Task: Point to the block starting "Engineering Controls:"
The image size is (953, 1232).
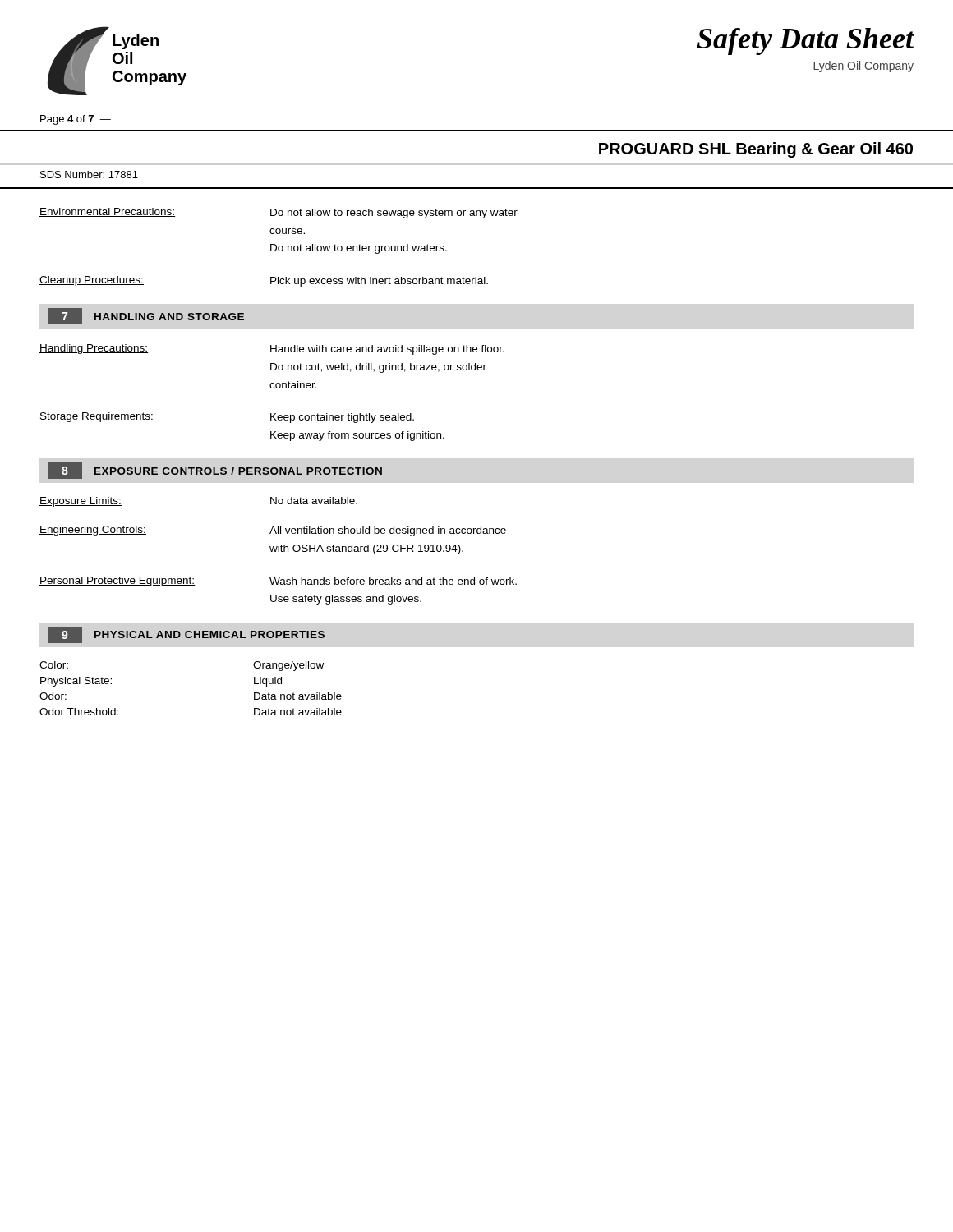Action: (x=93, y=530)
